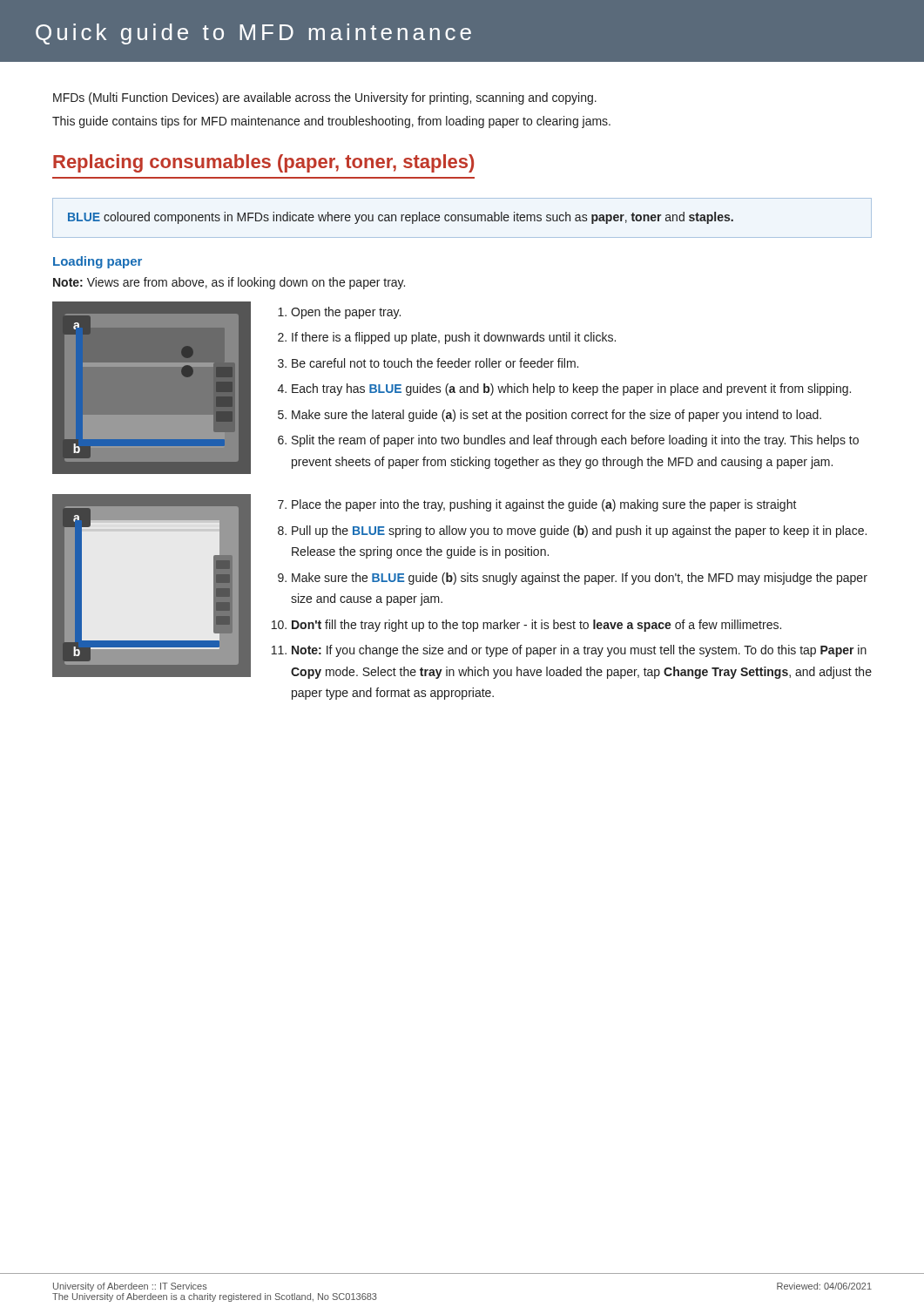924x1307 pixels.
Task: Click the passage that begins "Note: Views are from"
Action: (x=229, y=282)
